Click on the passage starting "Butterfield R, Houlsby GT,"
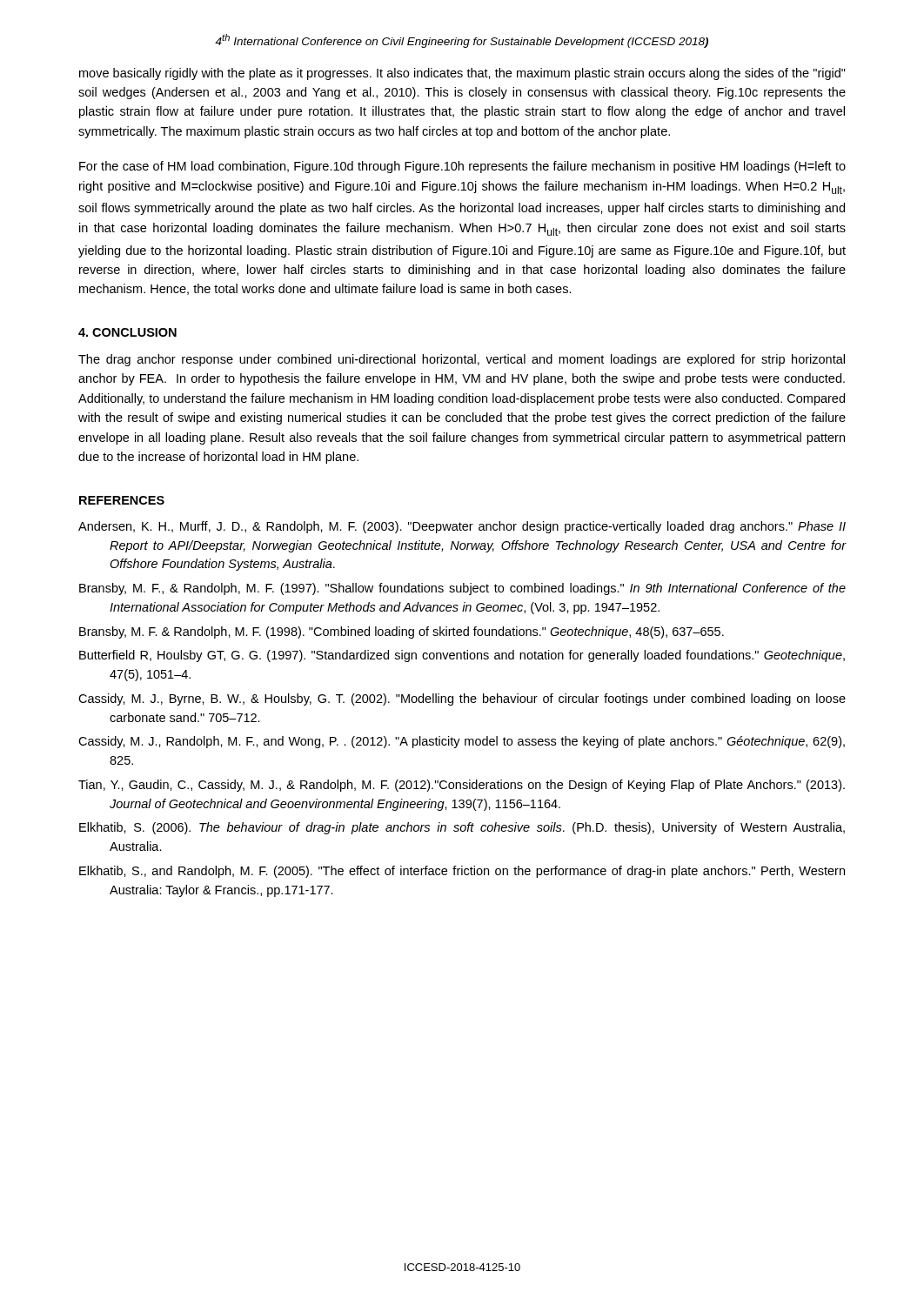This screenshot has height=1305, width=924. [x=462, y=665]
